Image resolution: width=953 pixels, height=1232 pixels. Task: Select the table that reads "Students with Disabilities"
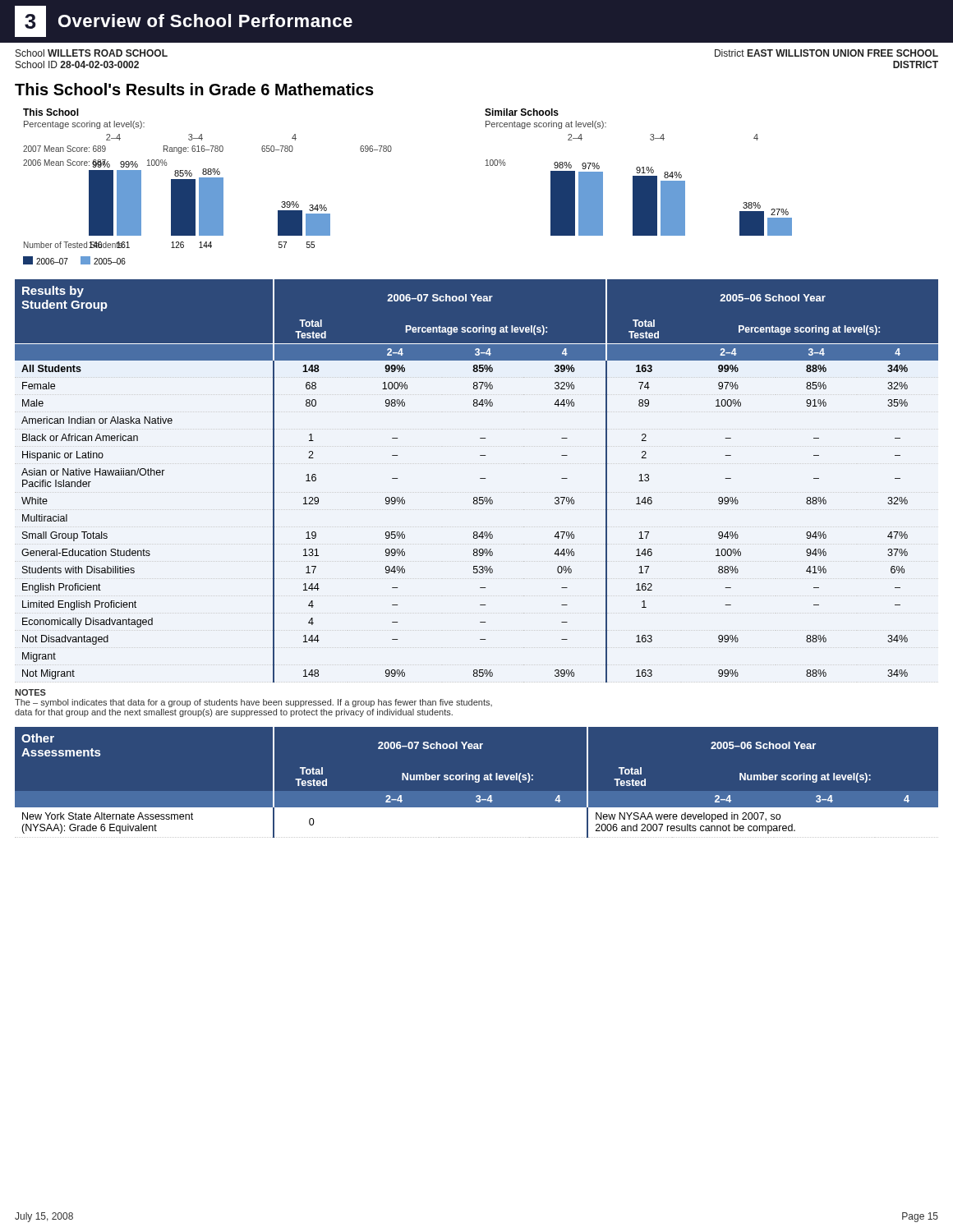476,481
